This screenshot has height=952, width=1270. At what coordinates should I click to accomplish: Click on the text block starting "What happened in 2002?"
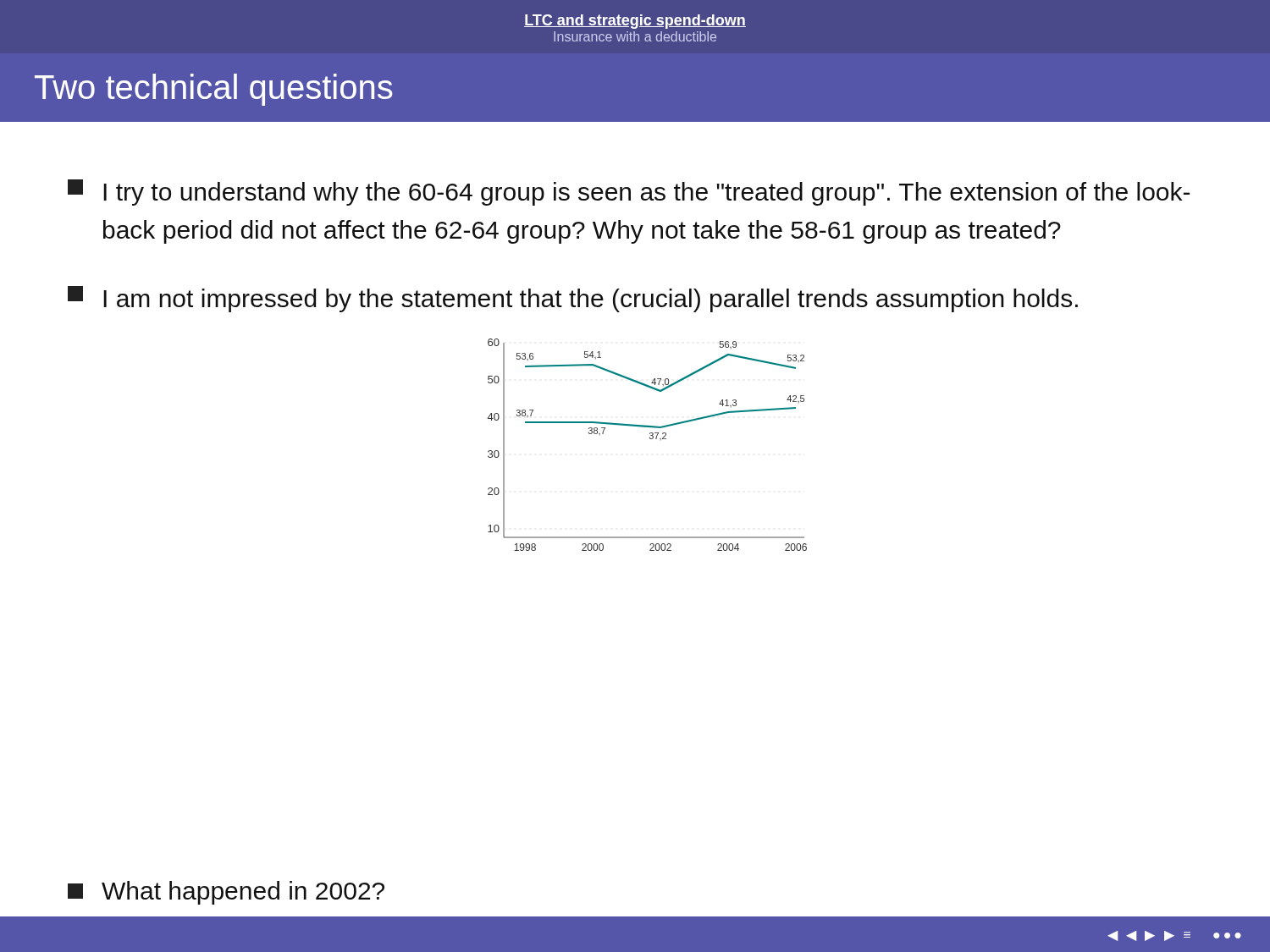227,891
